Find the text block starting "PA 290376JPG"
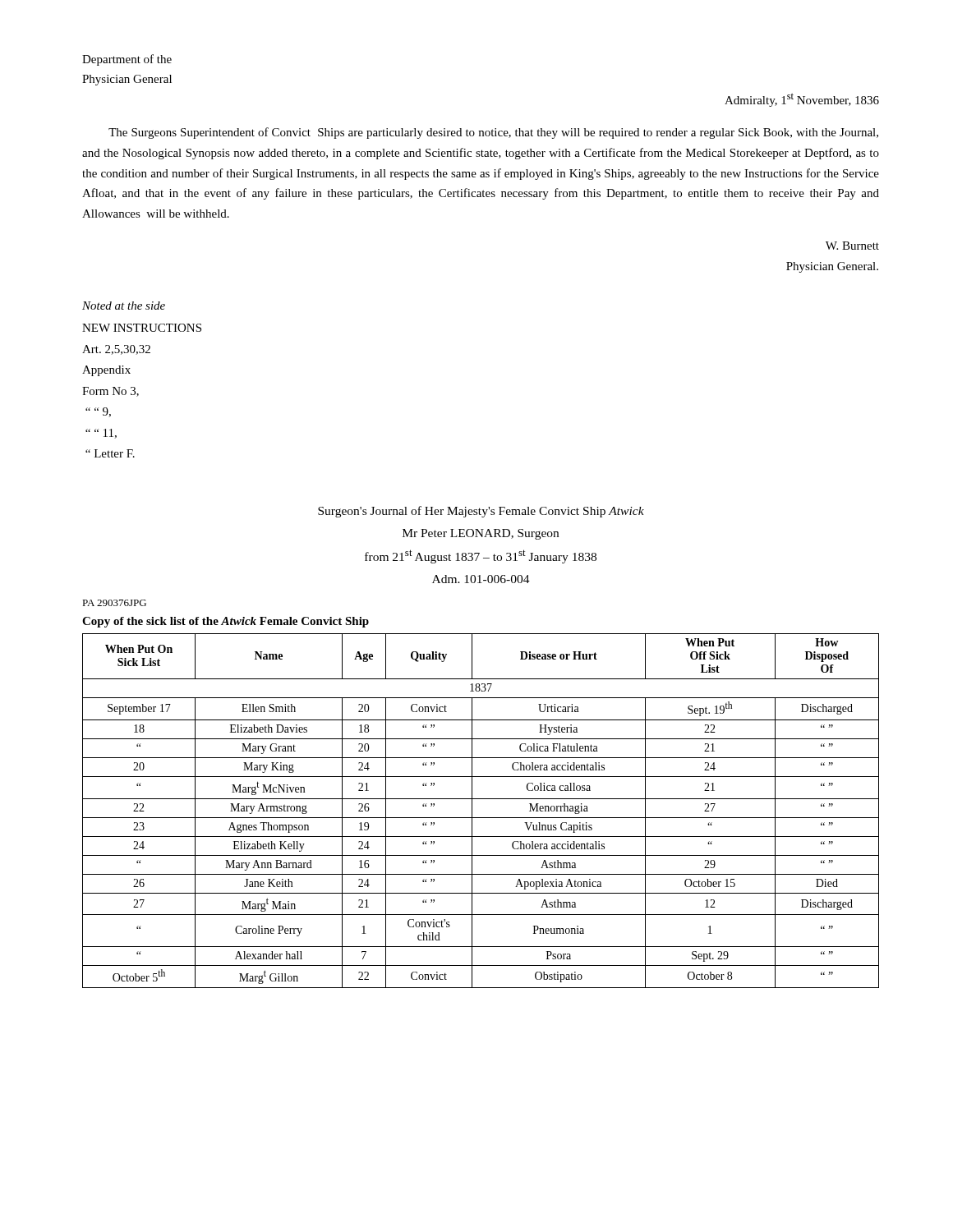 click(x=114, y=603)
